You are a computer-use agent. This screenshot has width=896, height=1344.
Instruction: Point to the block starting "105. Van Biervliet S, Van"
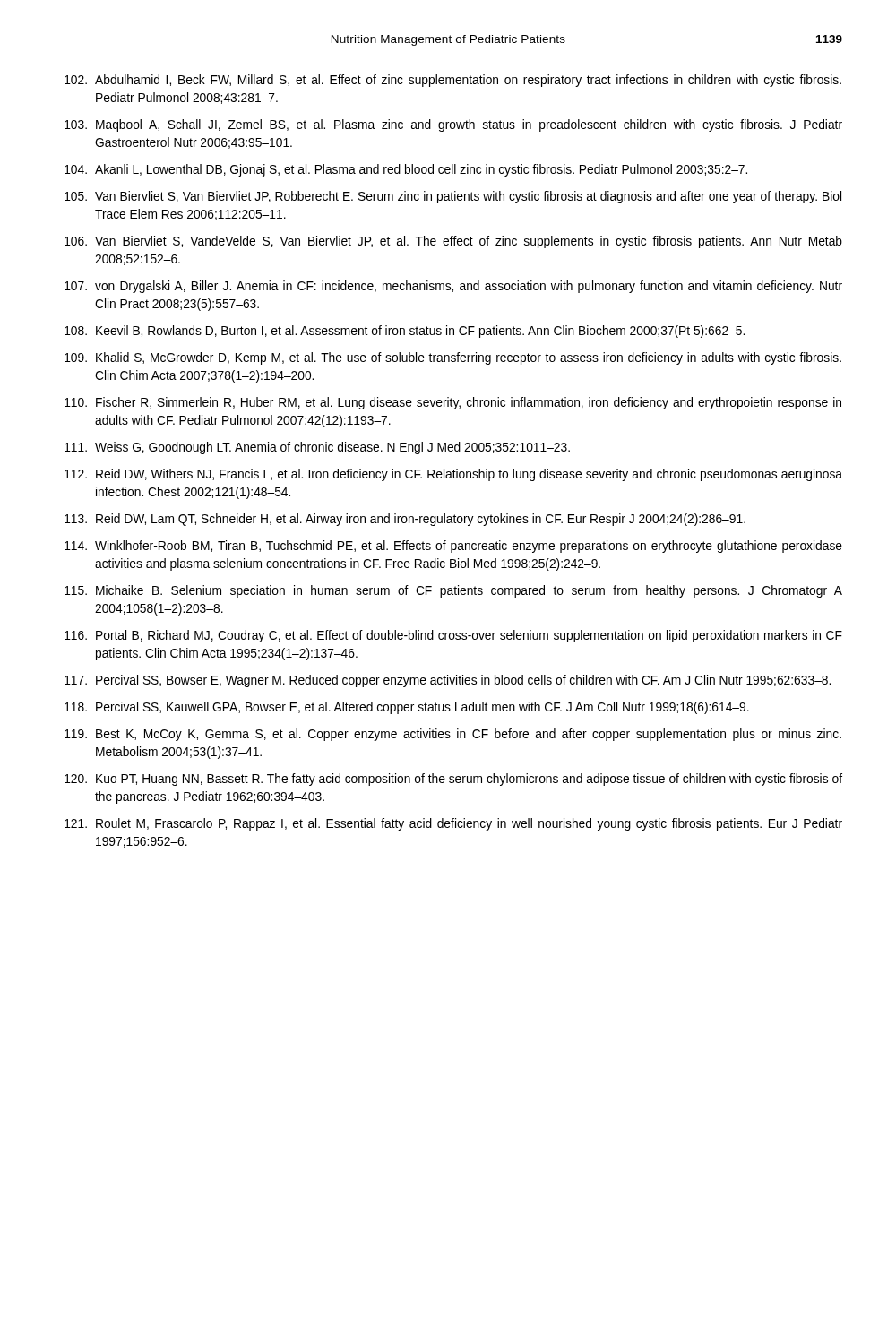click(x=448, y=206)
